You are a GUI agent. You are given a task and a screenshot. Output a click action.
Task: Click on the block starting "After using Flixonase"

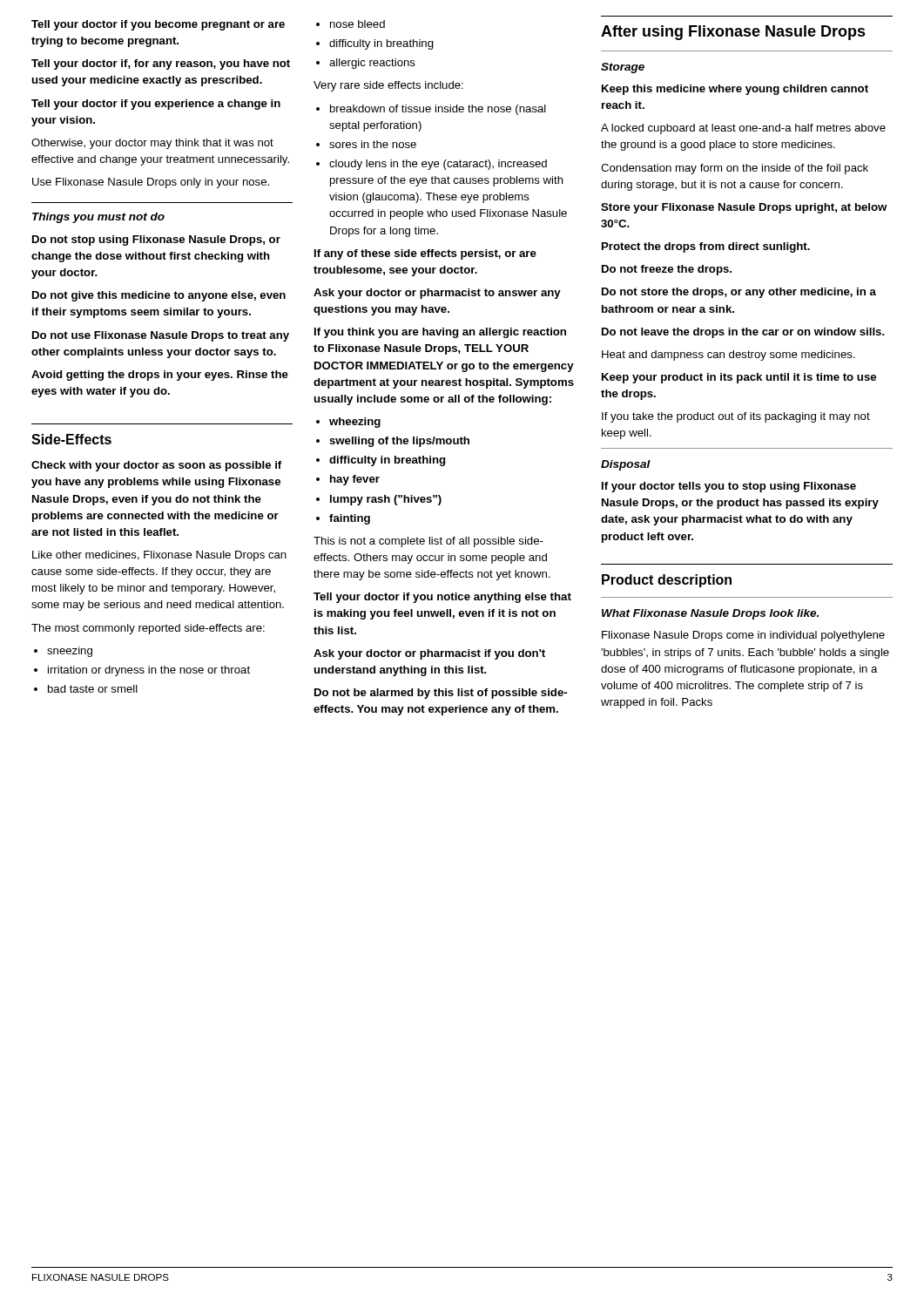pos(747,32)
